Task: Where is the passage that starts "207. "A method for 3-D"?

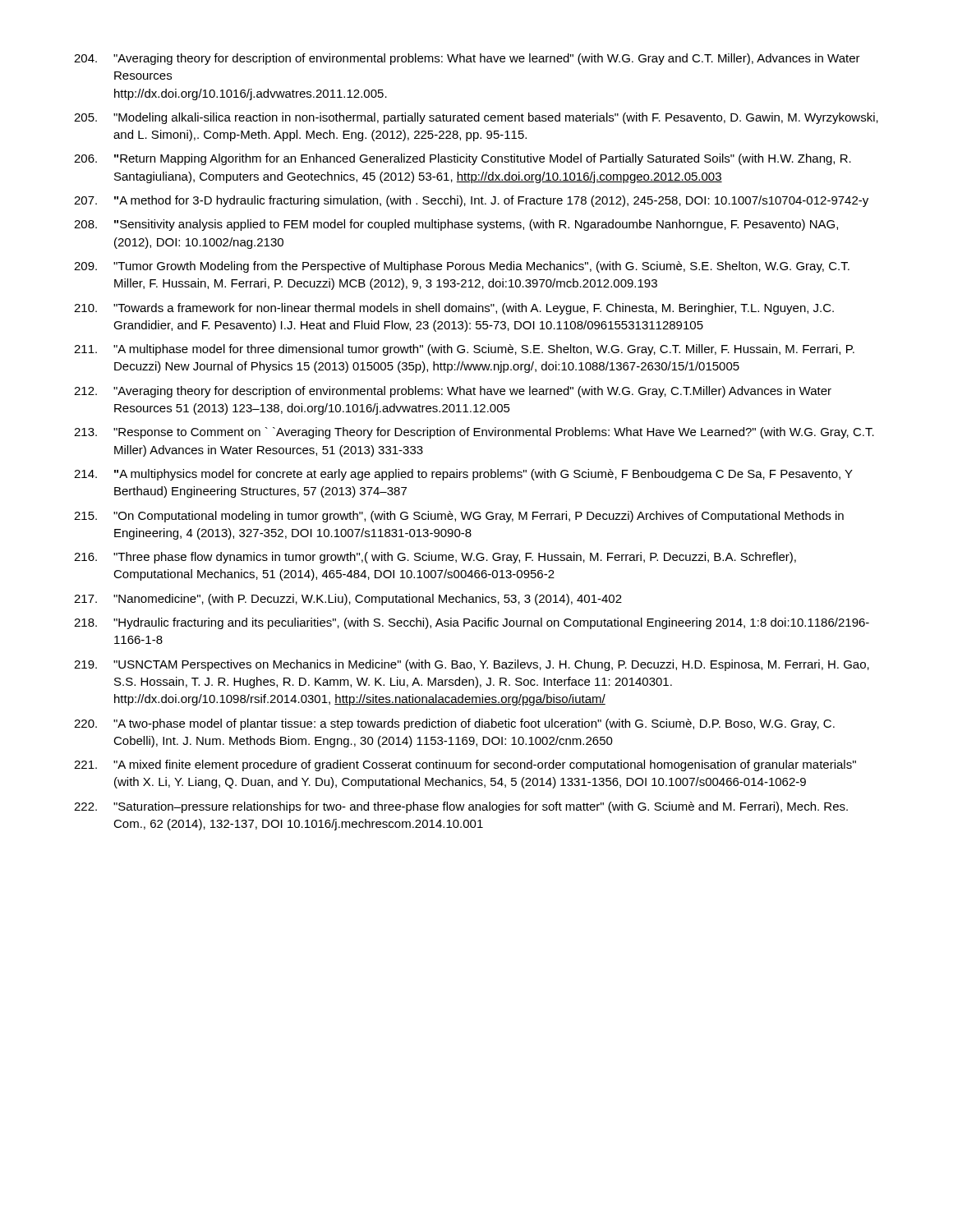Action: 471,200
